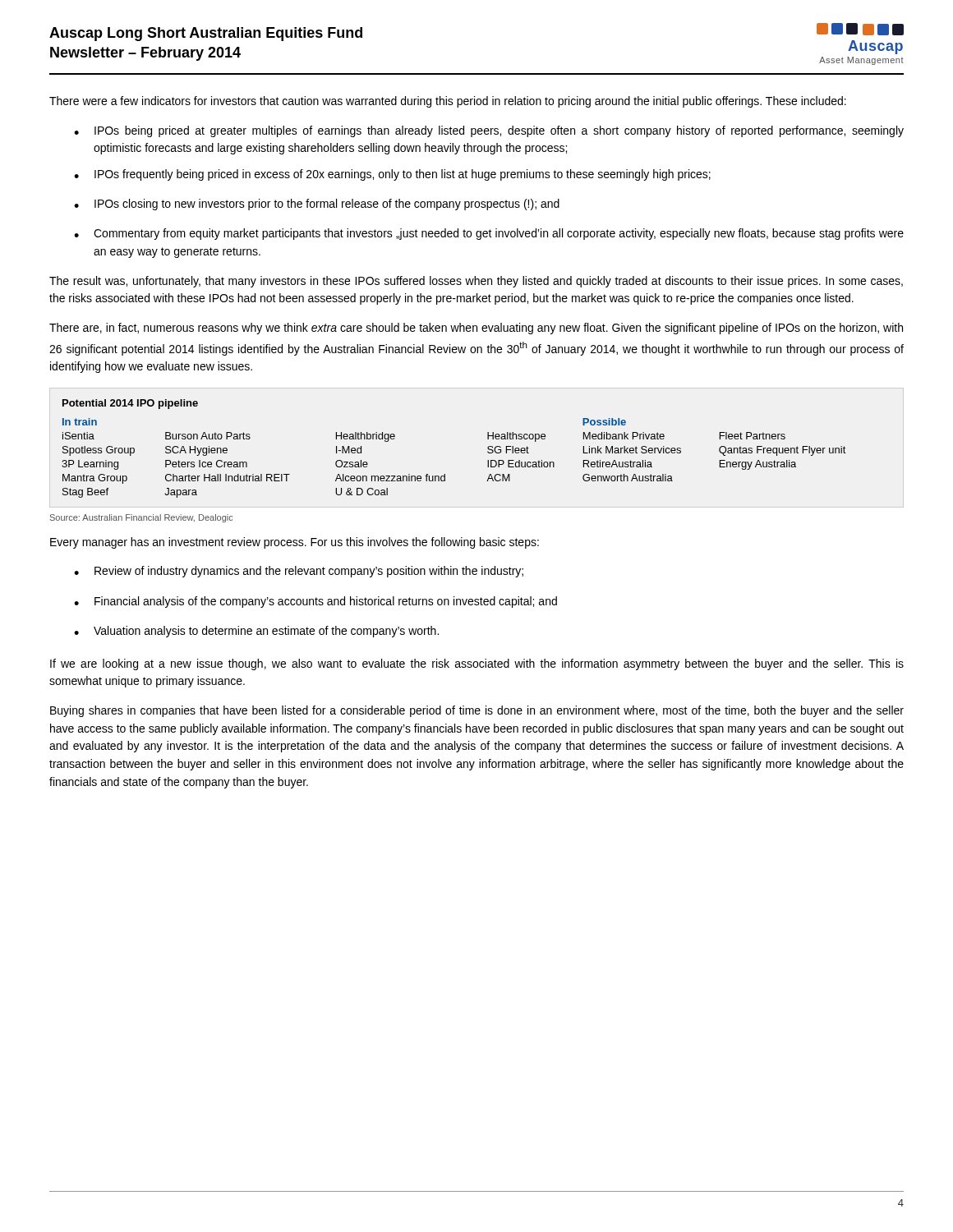Point to the passage starting "Source: Australian Financial"
The height and width of the screenshot is (1232, 953).
pyautogui.click(x=141, y=517)
